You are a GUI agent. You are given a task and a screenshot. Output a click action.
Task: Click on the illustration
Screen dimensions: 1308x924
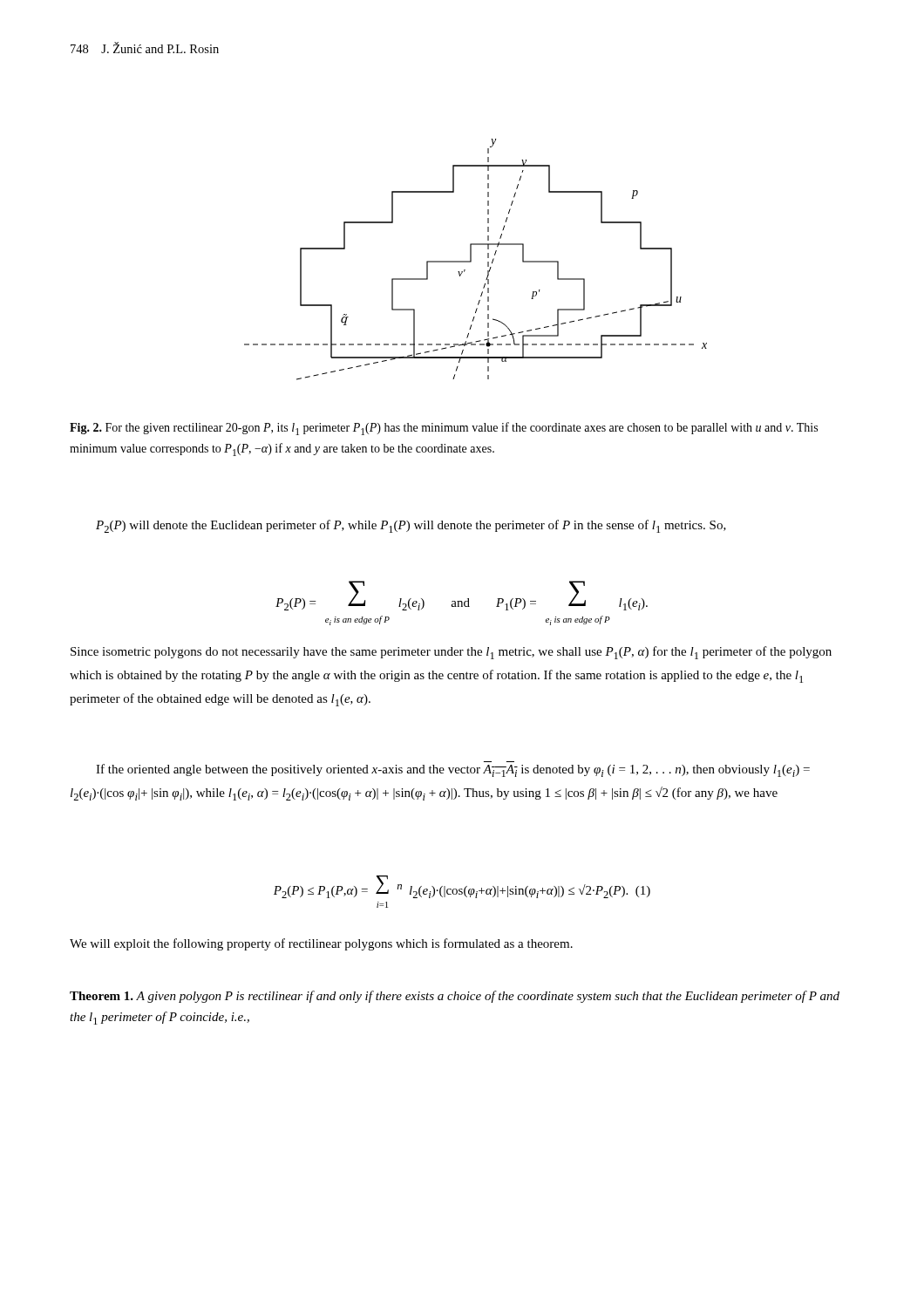pyautogui.click(x=462, y=242)
